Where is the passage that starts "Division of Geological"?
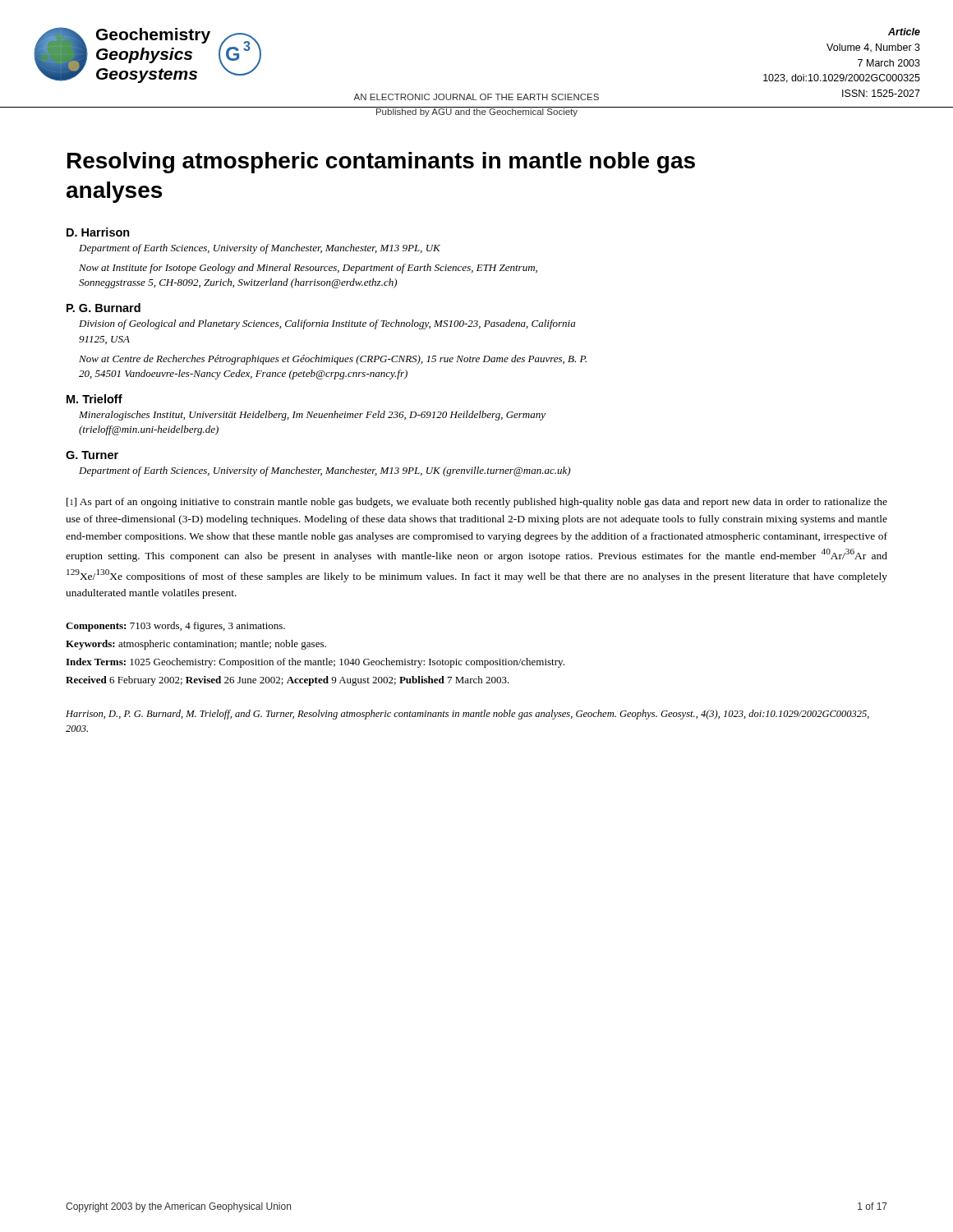 (327, 331)
